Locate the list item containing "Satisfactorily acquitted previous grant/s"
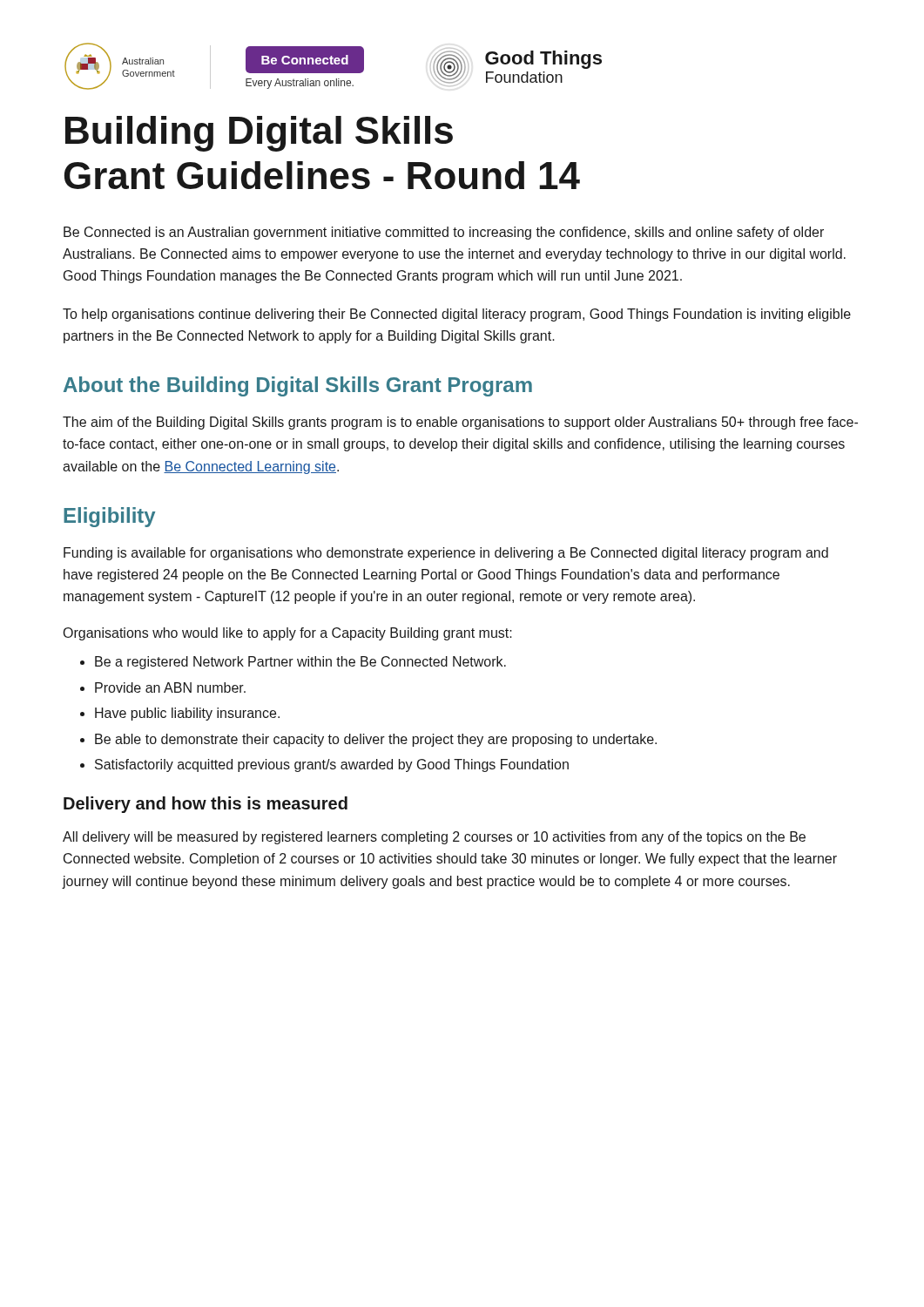 coord(462,765)
